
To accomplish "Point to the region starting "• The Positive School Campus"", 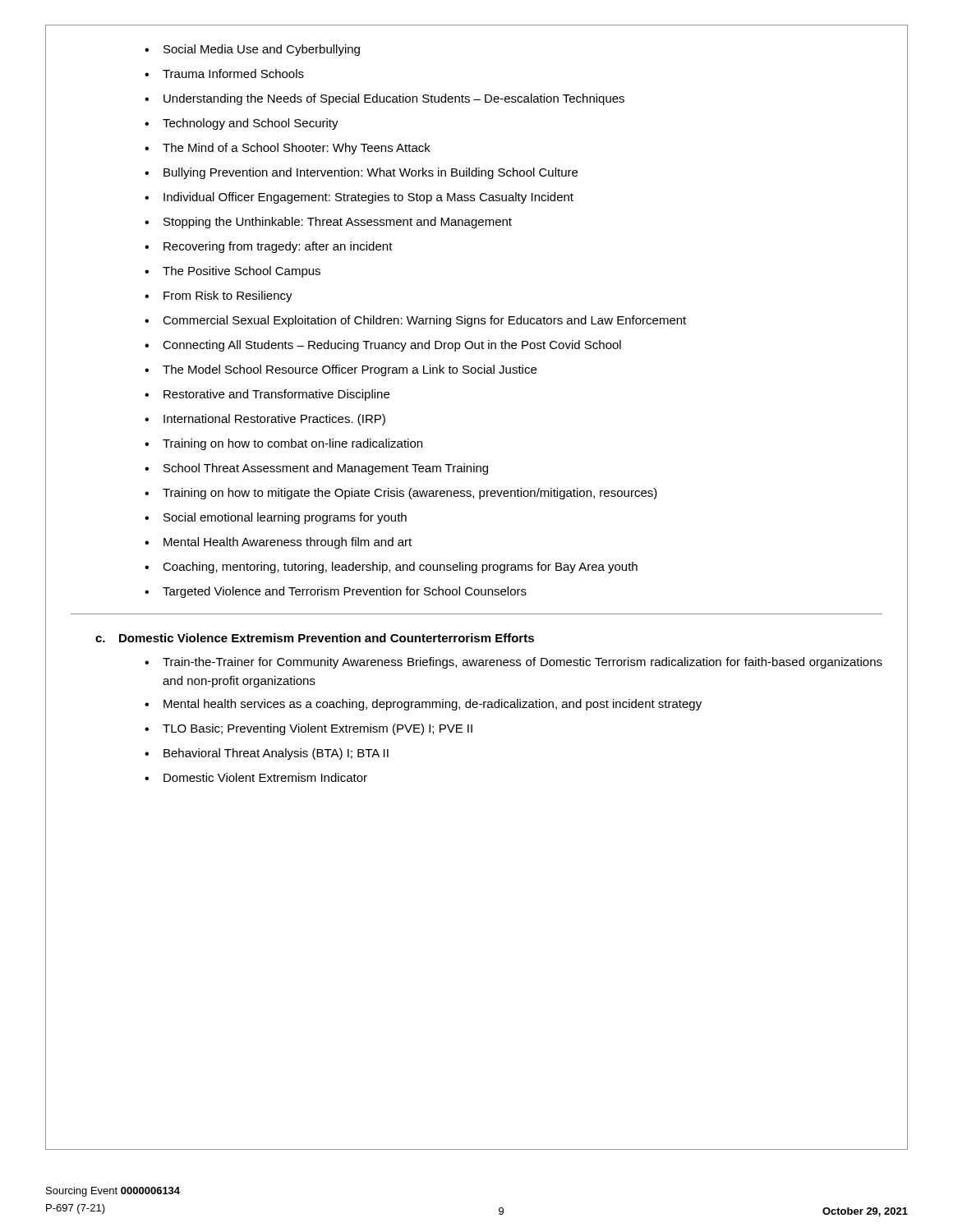I will click(232, 272).
